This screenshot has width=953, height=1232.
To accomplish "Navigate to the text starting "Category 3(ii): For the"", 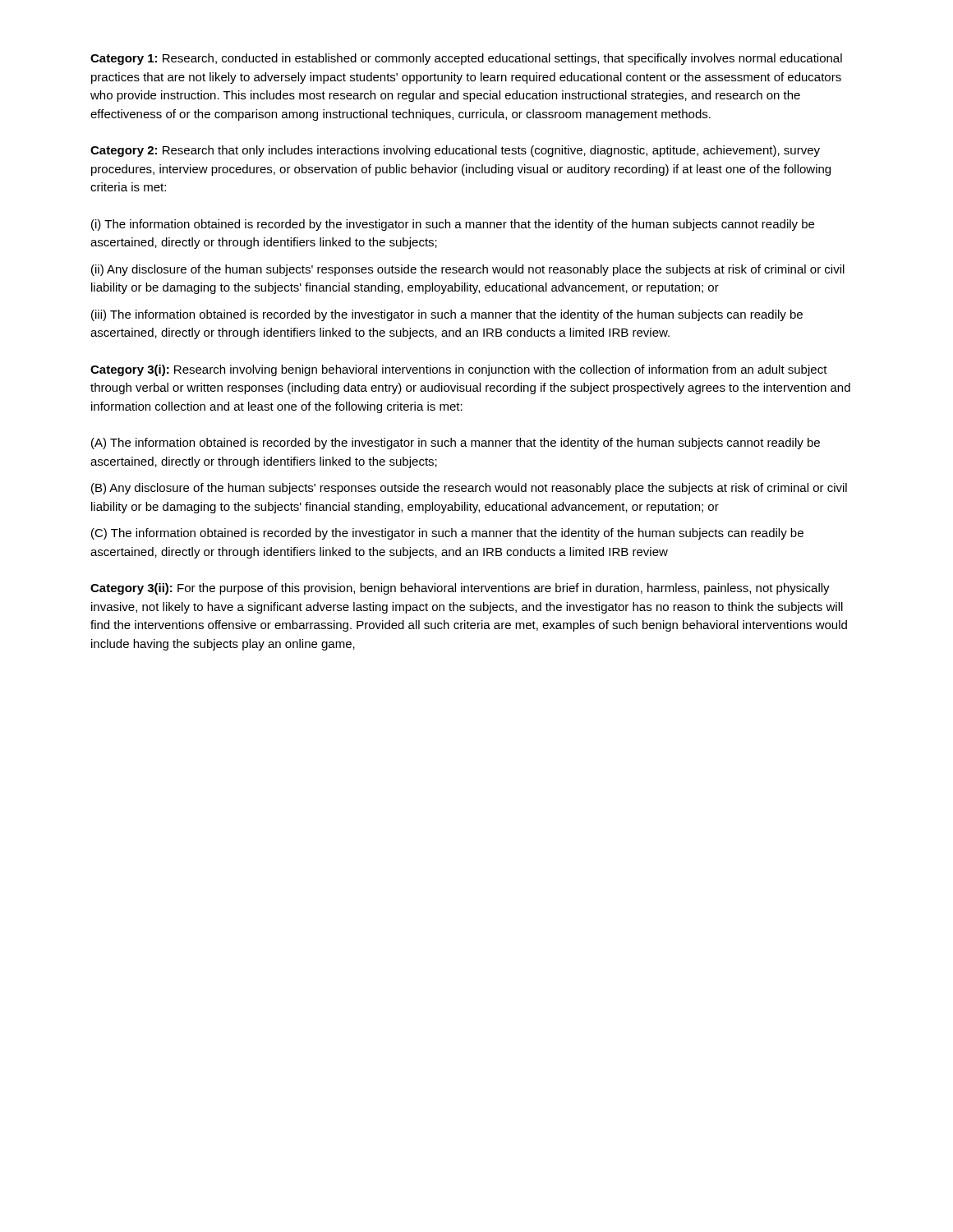I will pyautogui.click(x=469, y=615).
